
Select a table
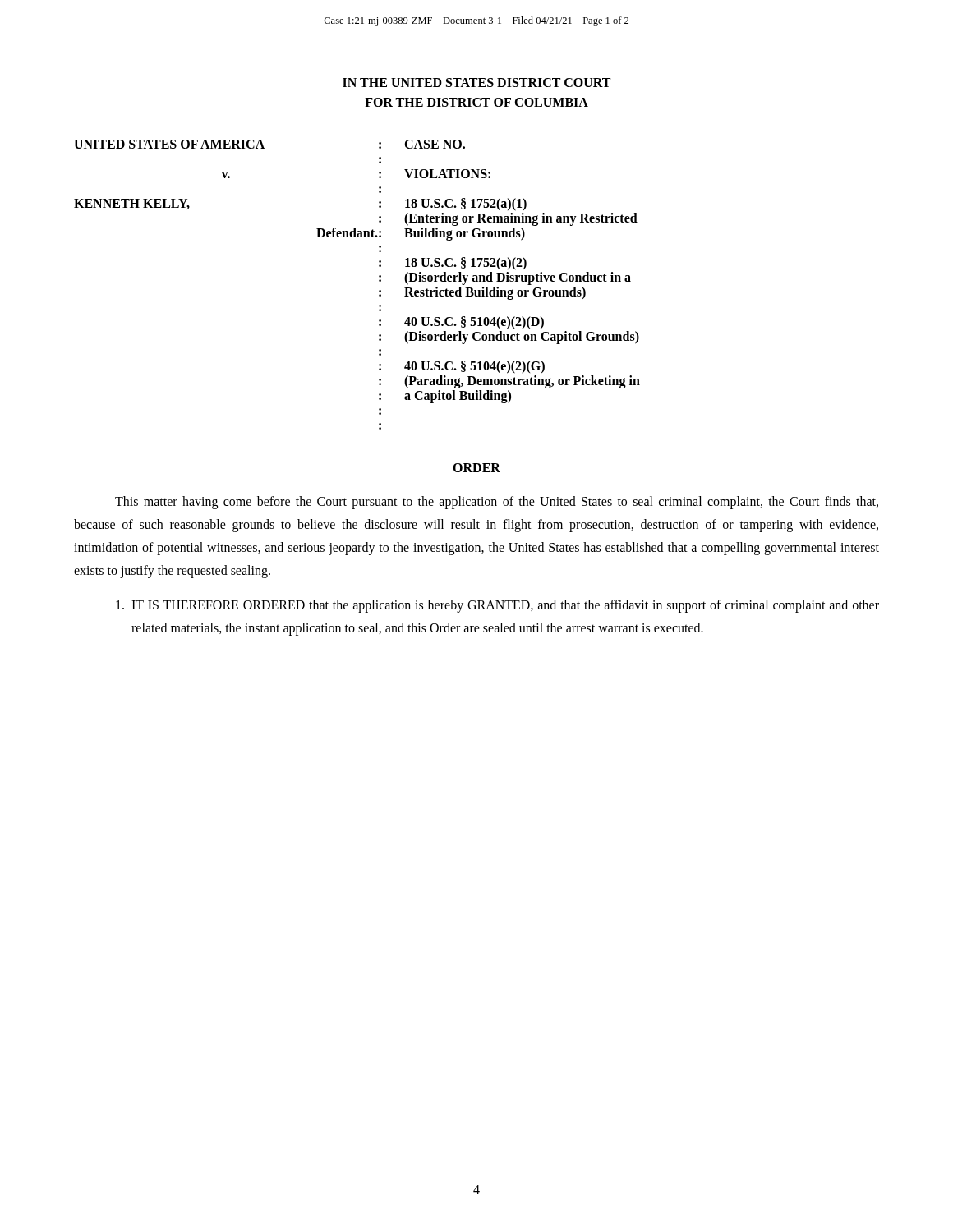tap(476, 285)
